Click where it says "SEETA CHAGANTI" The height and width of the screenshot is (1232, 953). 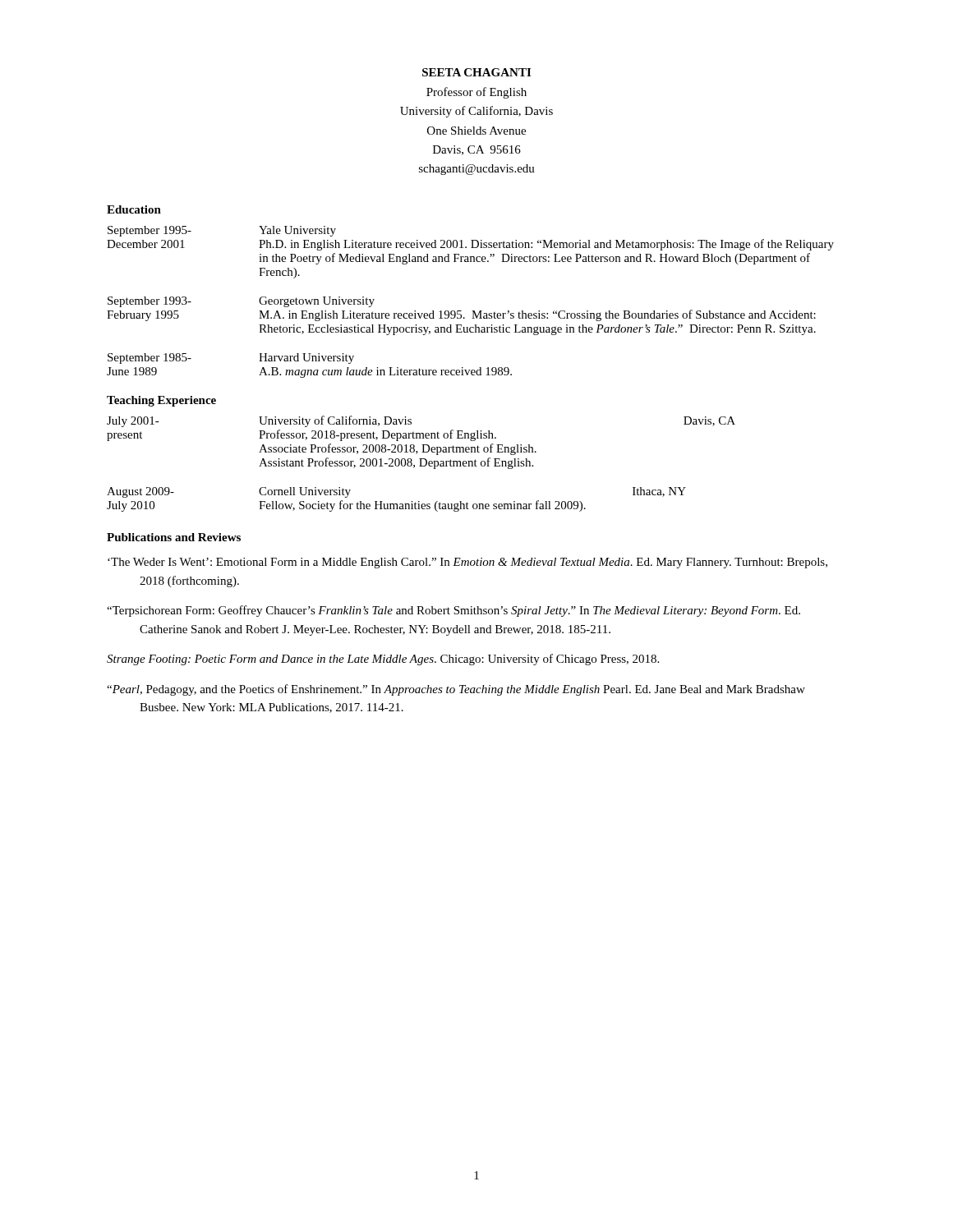pos(476,72)
